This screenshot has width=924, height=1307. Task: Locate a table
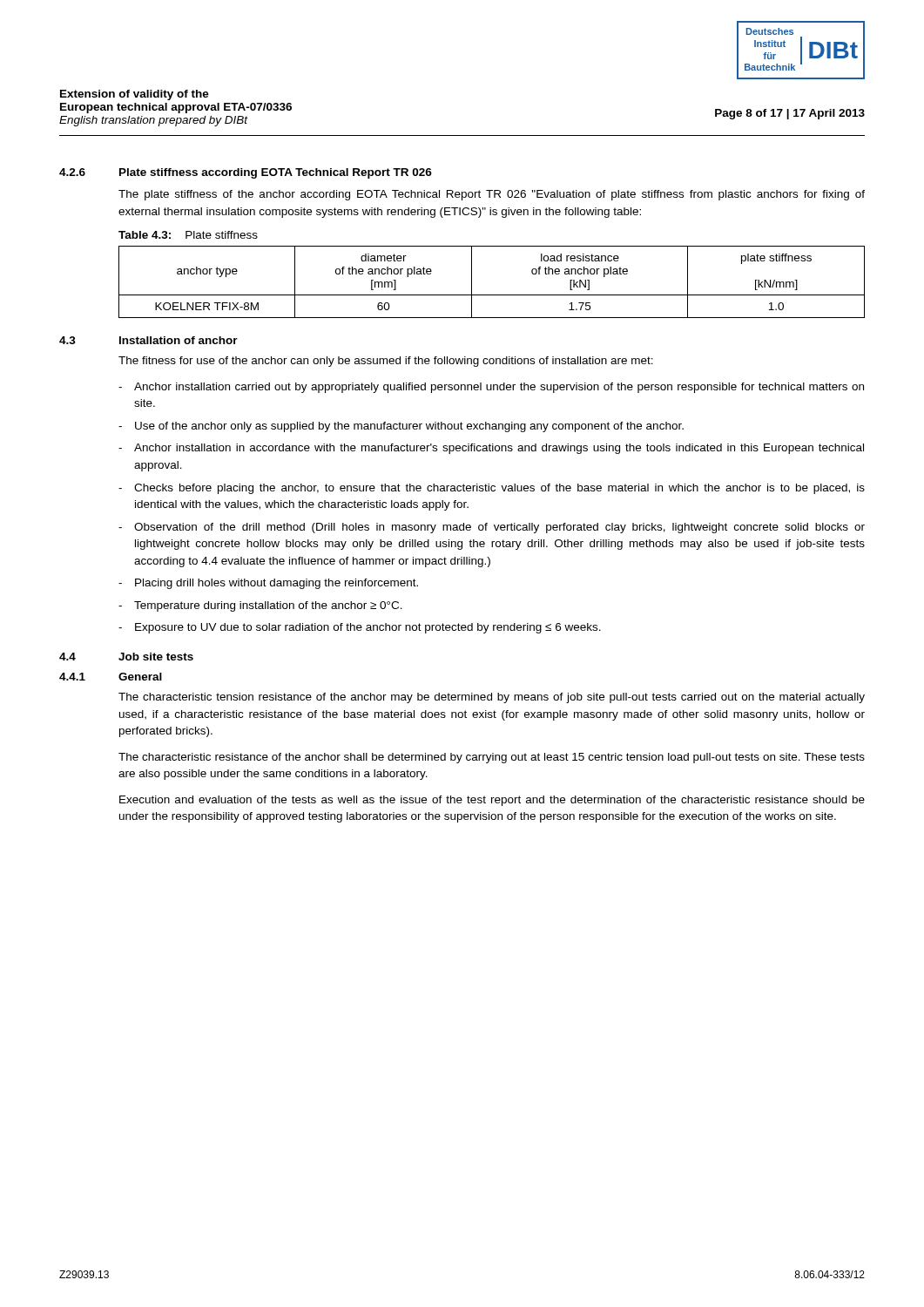pos(492,282)
